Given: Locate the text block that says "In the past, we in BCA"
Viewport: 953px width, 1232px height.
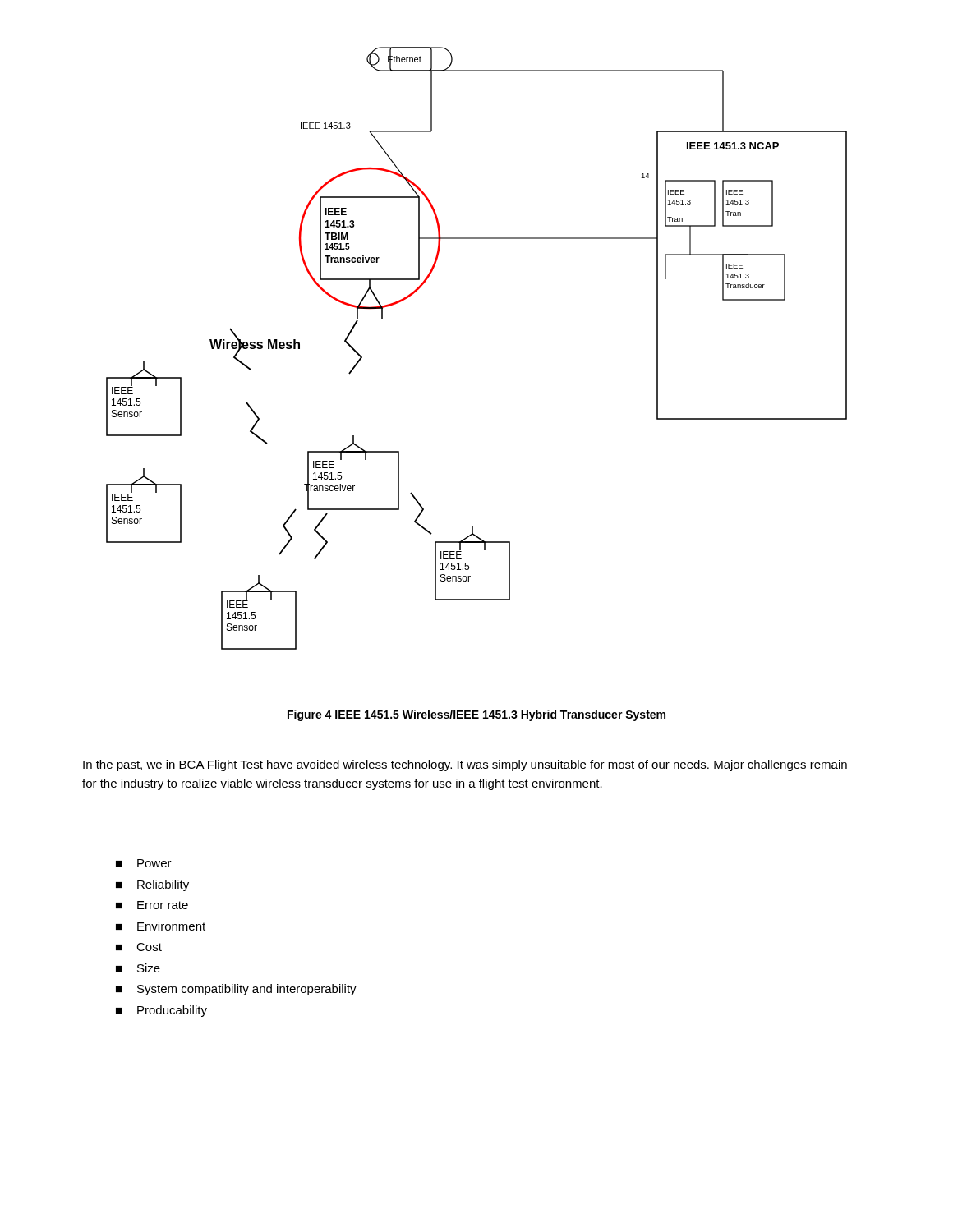Looking at the screenshot, I should click(x=465, y=774).
